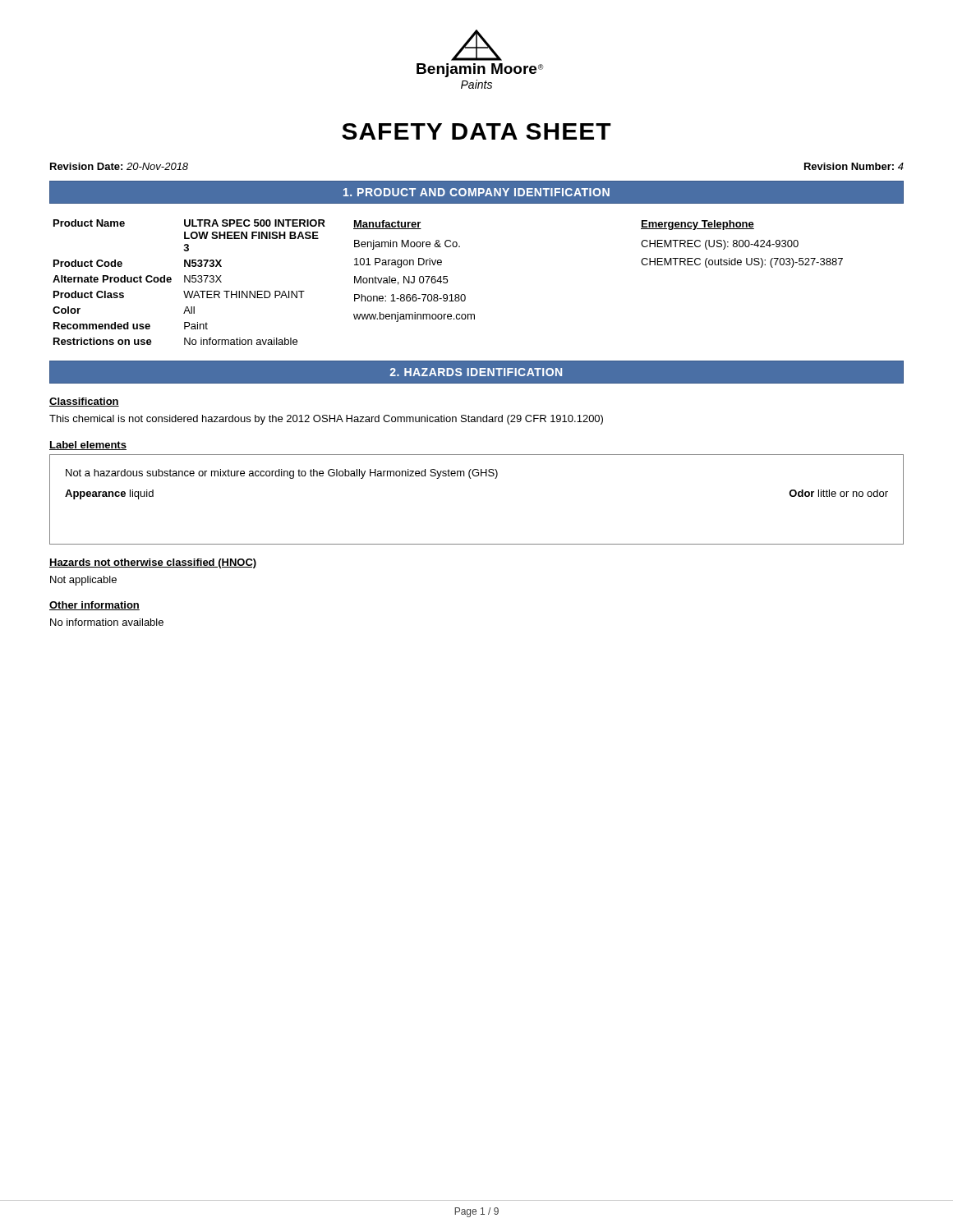The image size is (953, 1232).
Task: Where does it say "Other information"?
Action: (94, 605)
